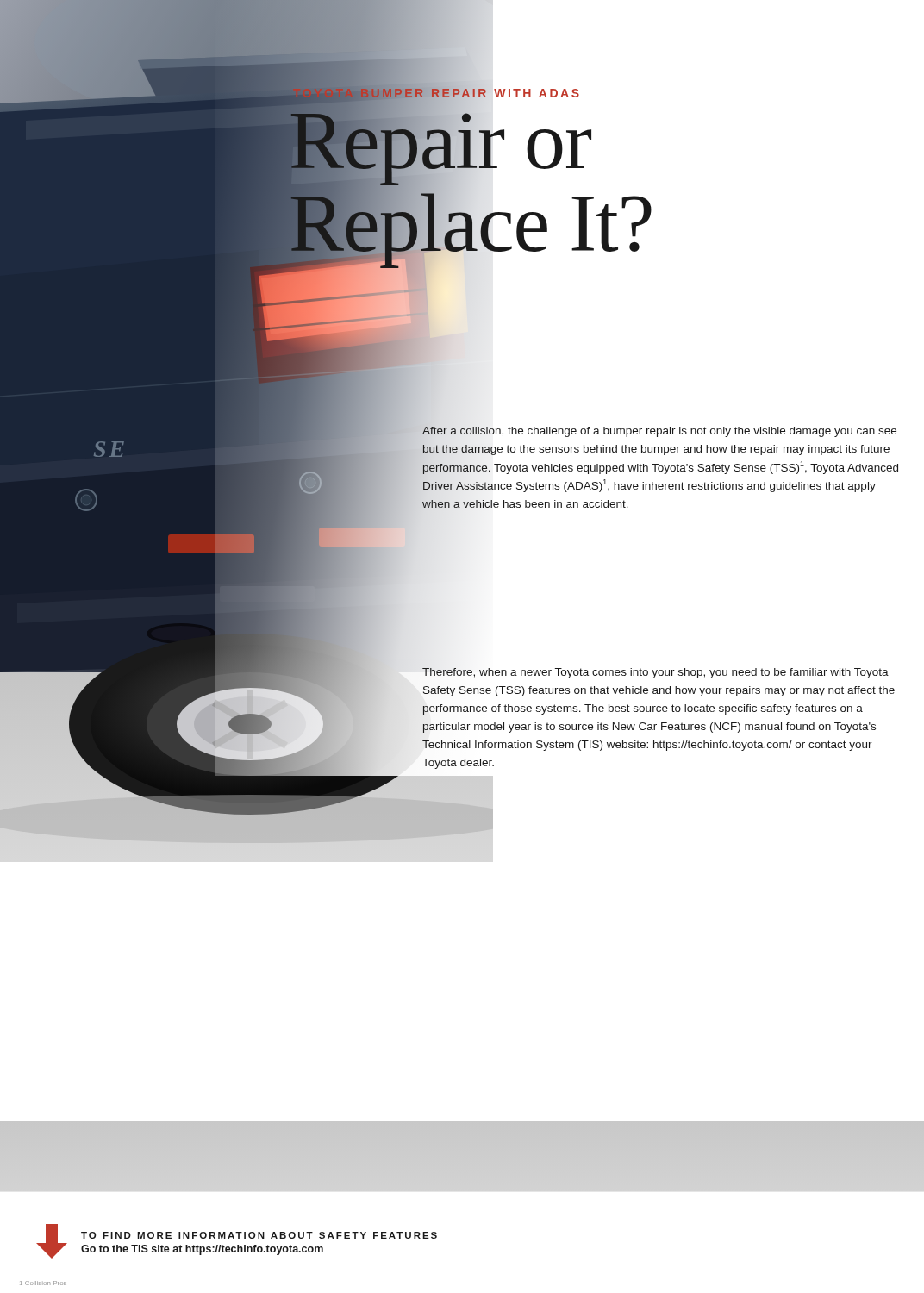Click the section header that begins "TOYOTA BUMPER REPAIR"
Image resolution: width=924 pixels, height=1293 pixels.
(437, 93)
